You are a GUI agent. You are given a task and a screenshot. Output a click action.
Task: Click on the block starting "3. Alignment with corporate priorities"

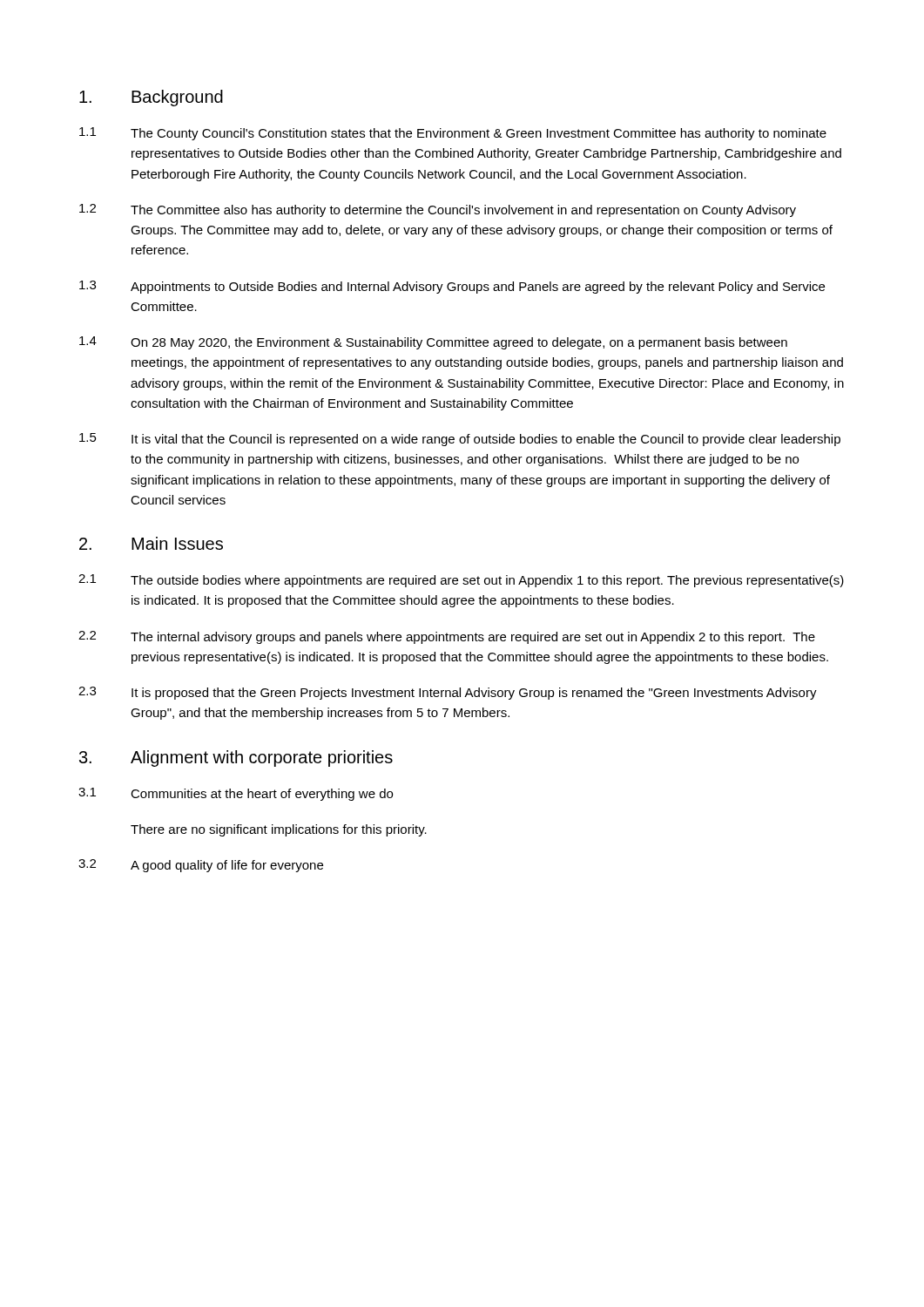(236, 757)
